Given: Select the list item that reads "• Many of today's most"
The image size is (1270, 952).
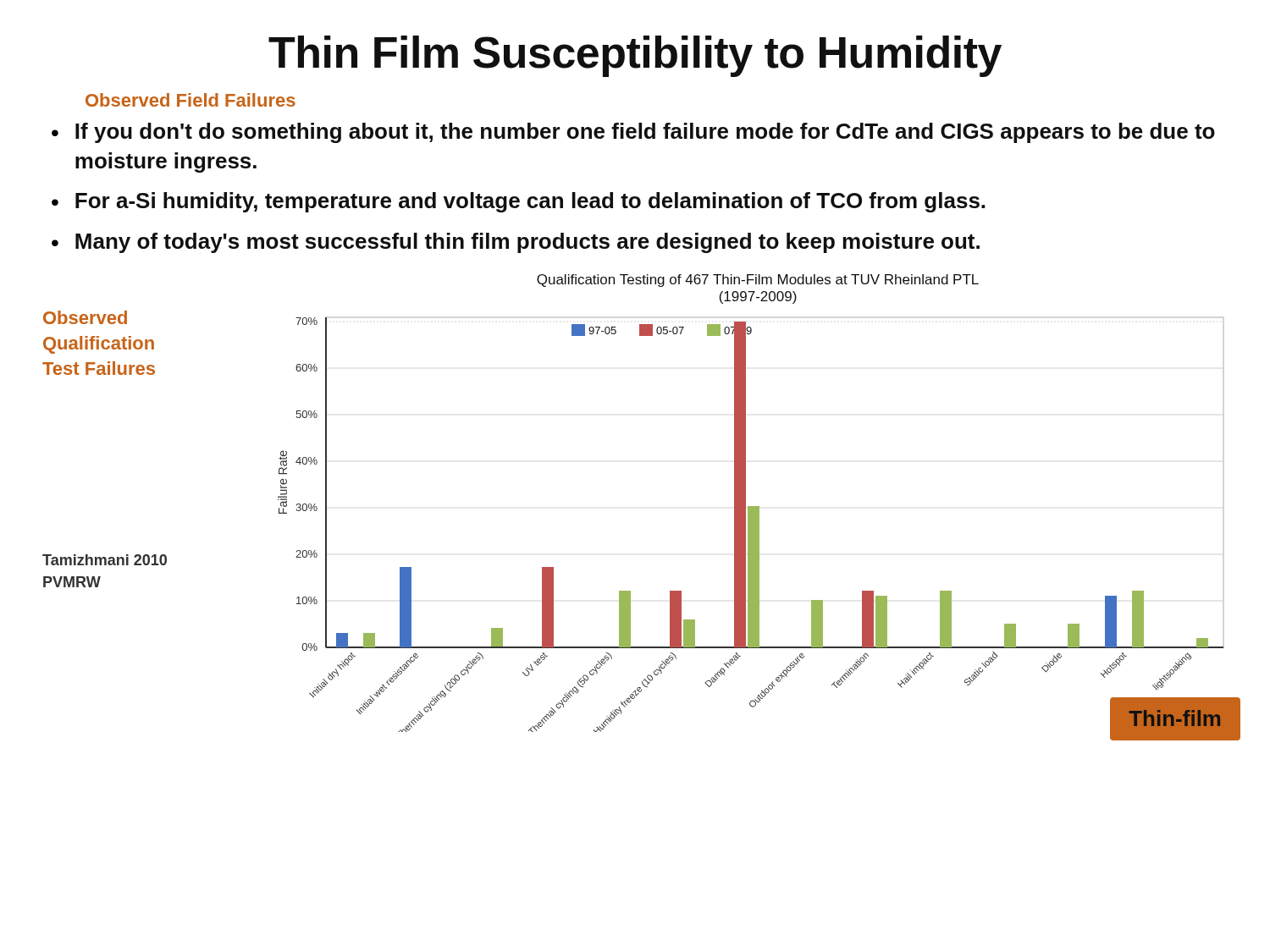Looking at the screenshot, I should (x=516, y=242).
